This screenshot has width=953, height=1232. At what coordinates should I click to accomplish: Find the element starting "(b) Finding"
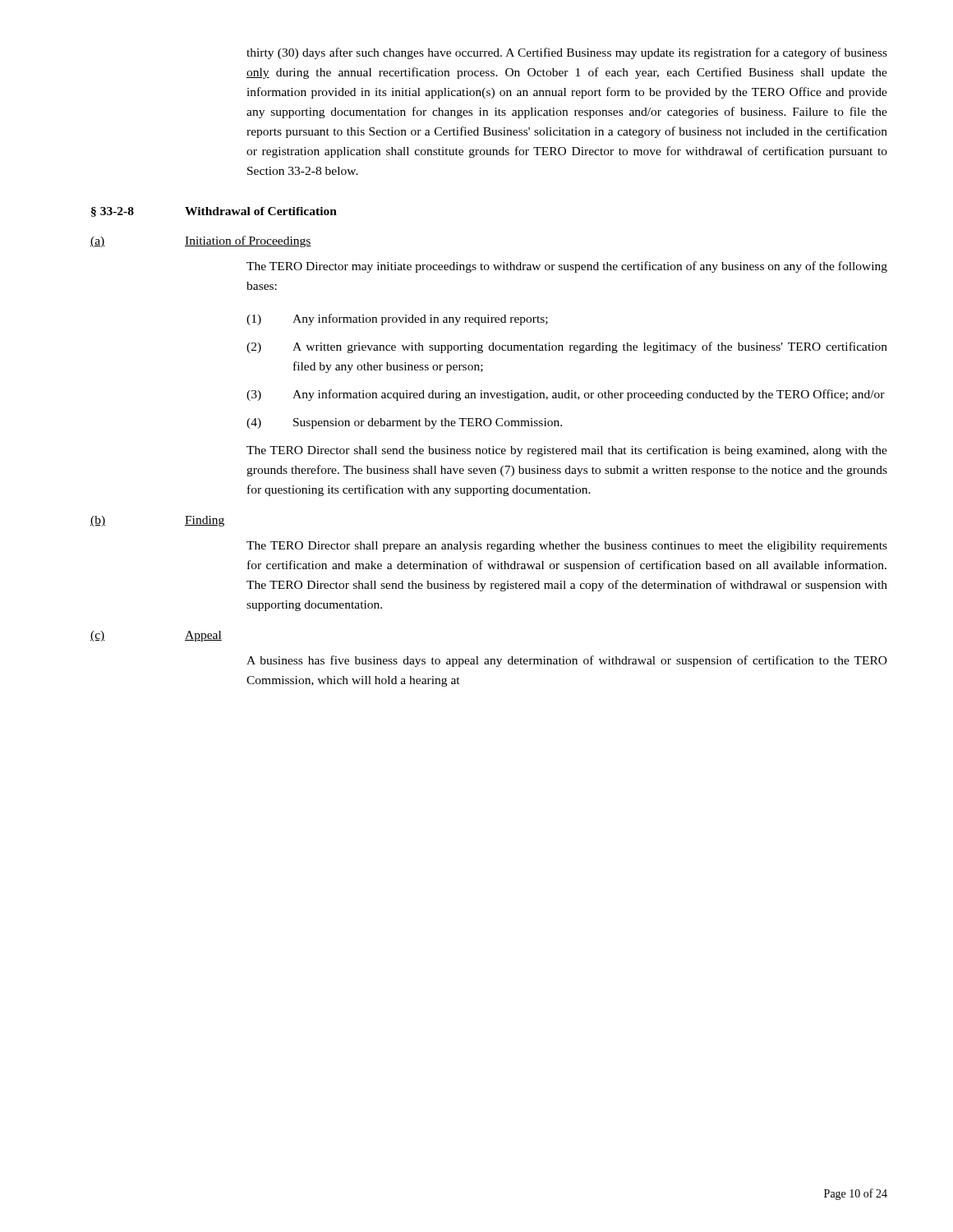(97, 521)
